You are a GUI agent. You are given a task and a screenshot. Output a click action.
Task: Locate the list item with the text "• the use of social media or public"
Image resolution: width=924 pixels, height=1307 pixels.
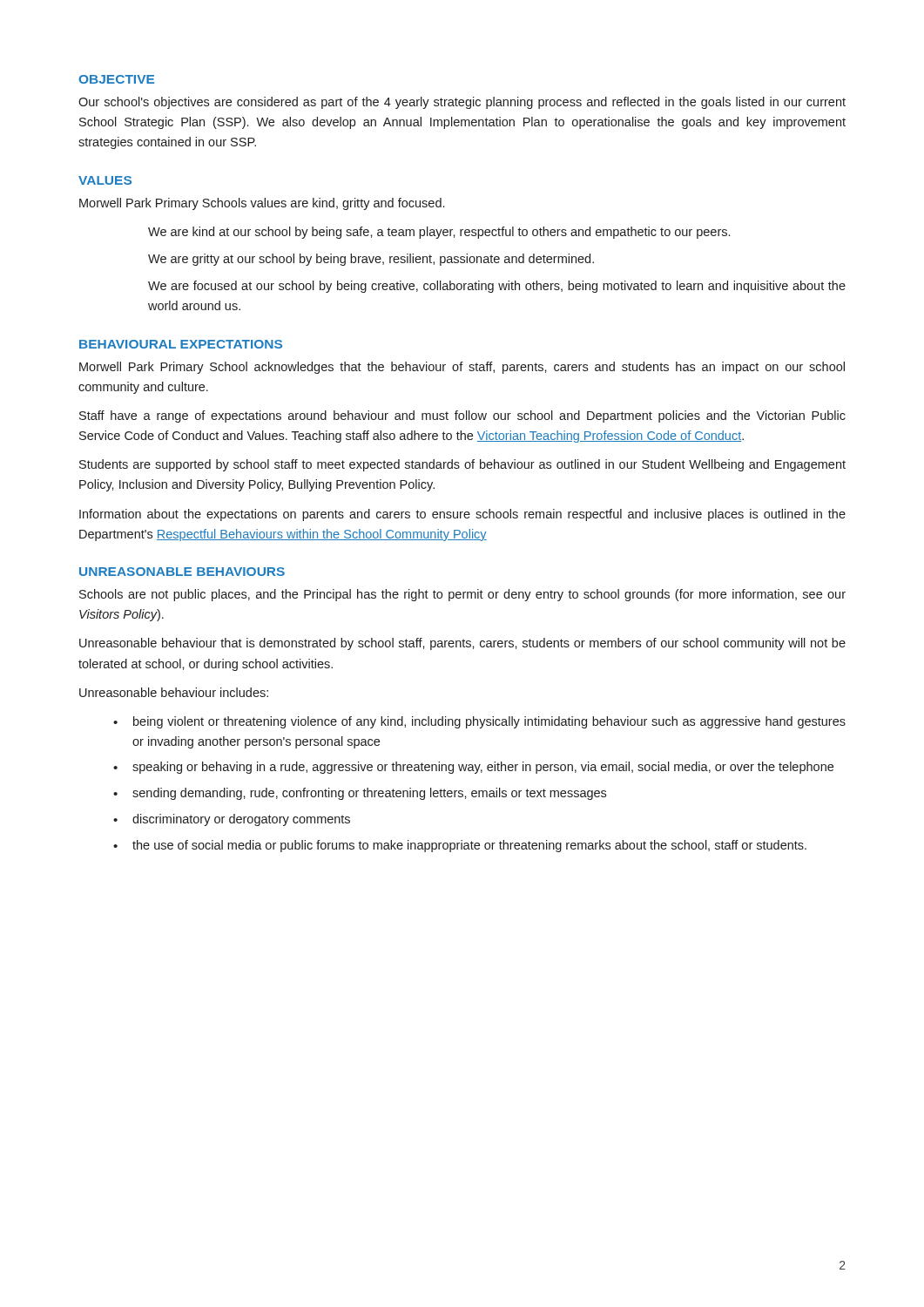(479, 846)
